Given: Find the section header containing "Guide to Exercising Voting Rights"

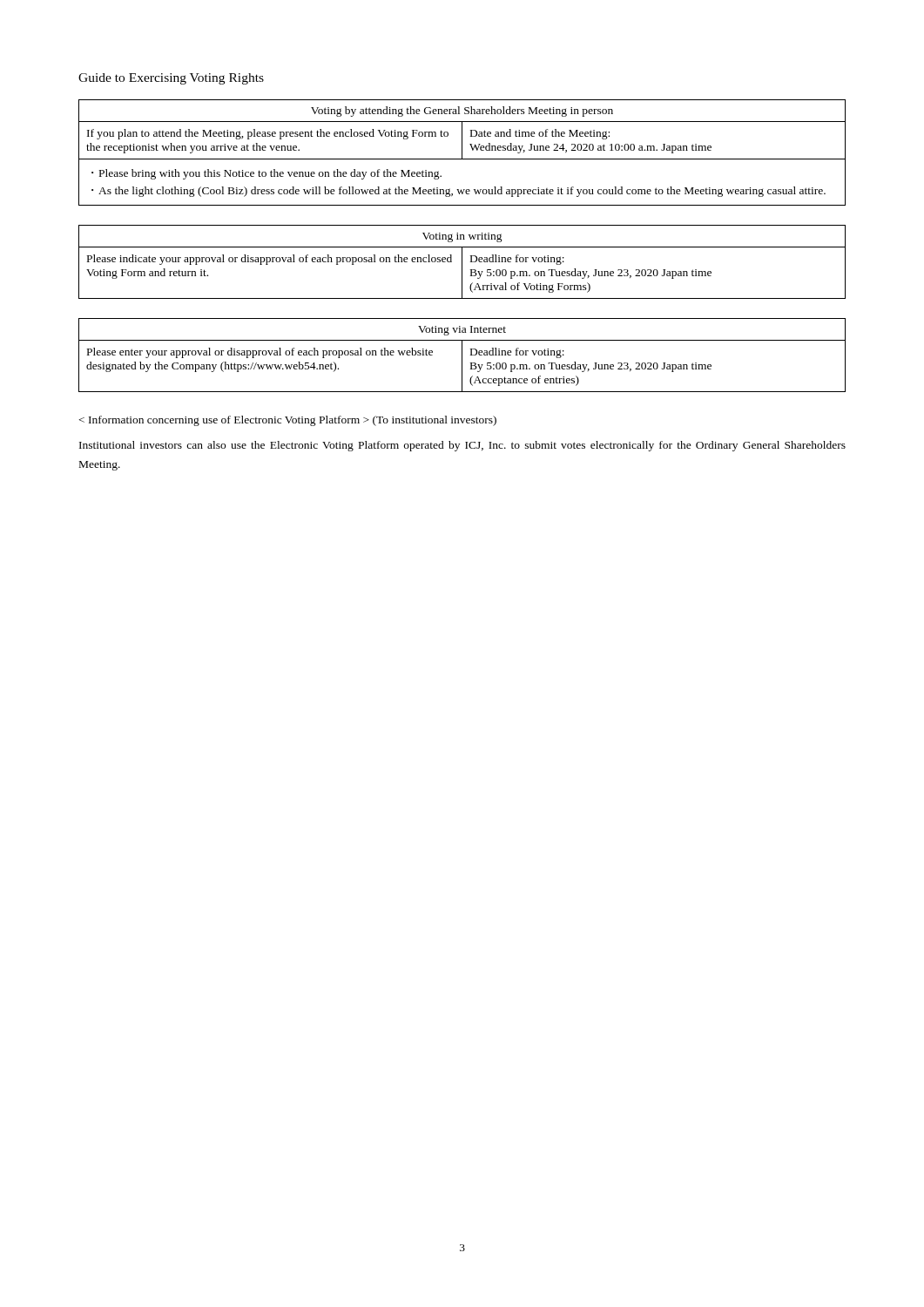Looking at the screenshot, I should (171, 77).
